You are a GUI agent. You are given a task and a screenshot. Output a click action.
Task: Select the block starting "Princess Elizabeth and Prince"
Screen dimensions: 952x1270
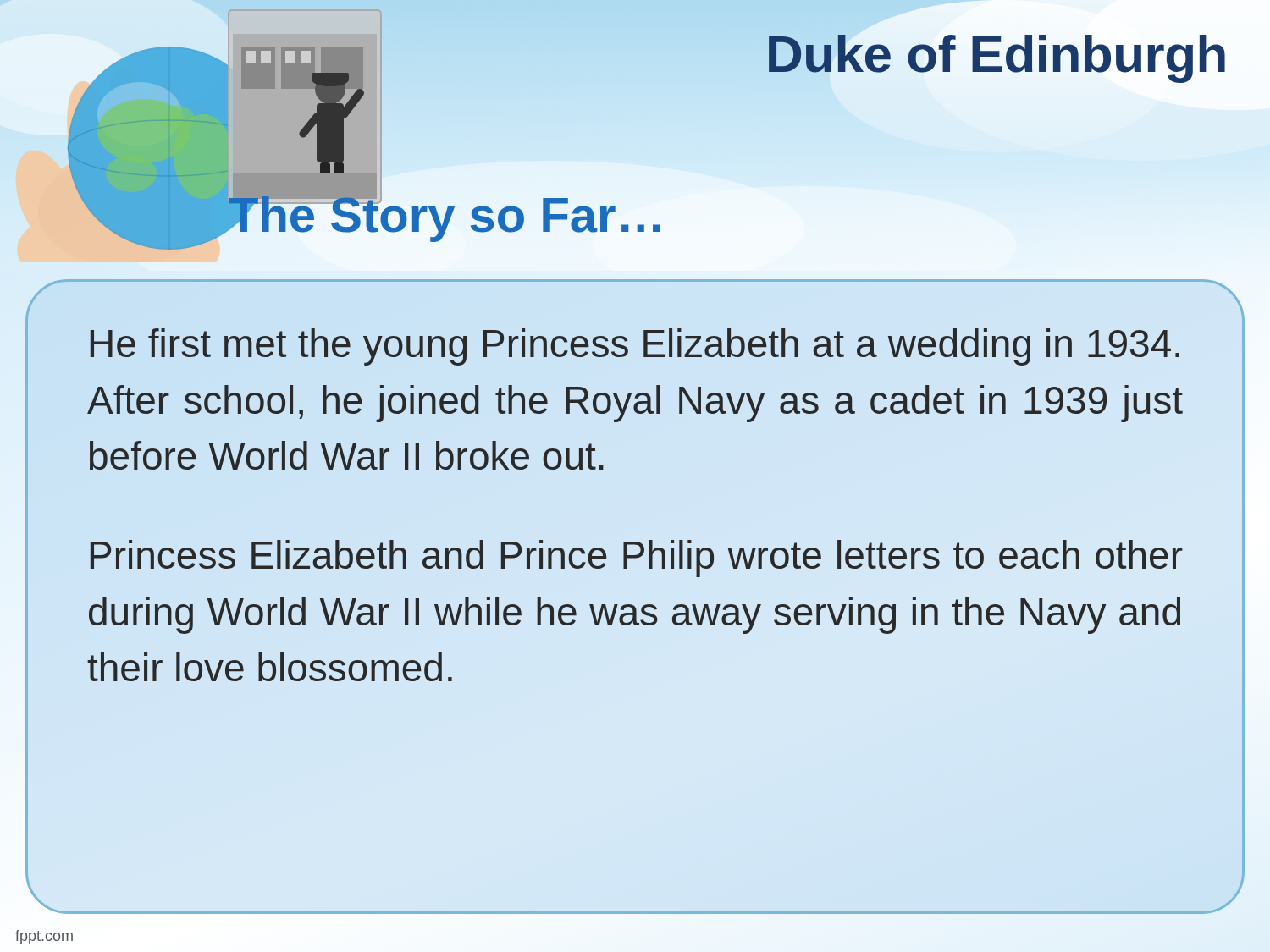(x=635, y=612)
